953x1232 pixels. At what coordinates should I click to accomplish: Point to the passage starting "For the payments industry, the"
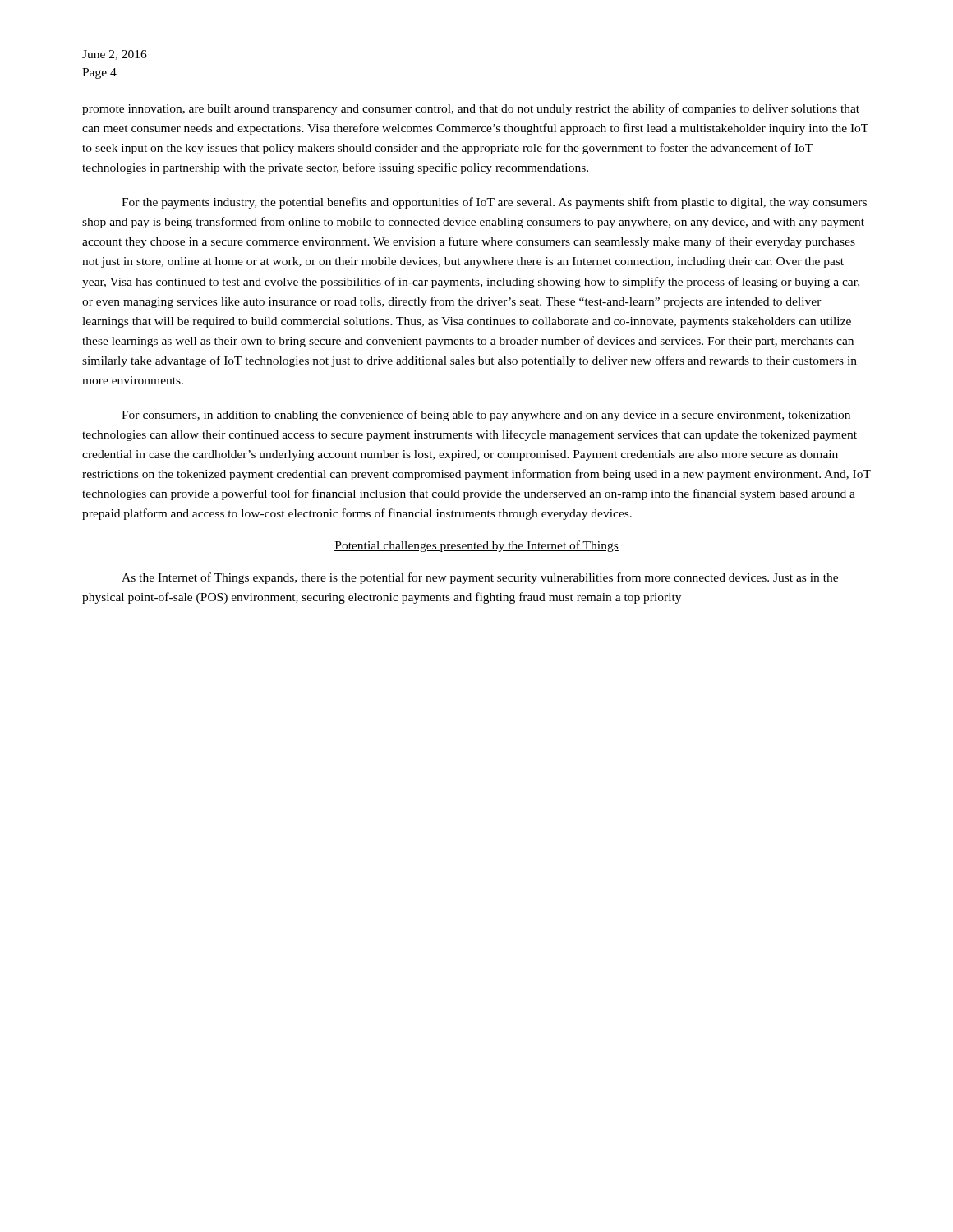(x=475, y=291)
